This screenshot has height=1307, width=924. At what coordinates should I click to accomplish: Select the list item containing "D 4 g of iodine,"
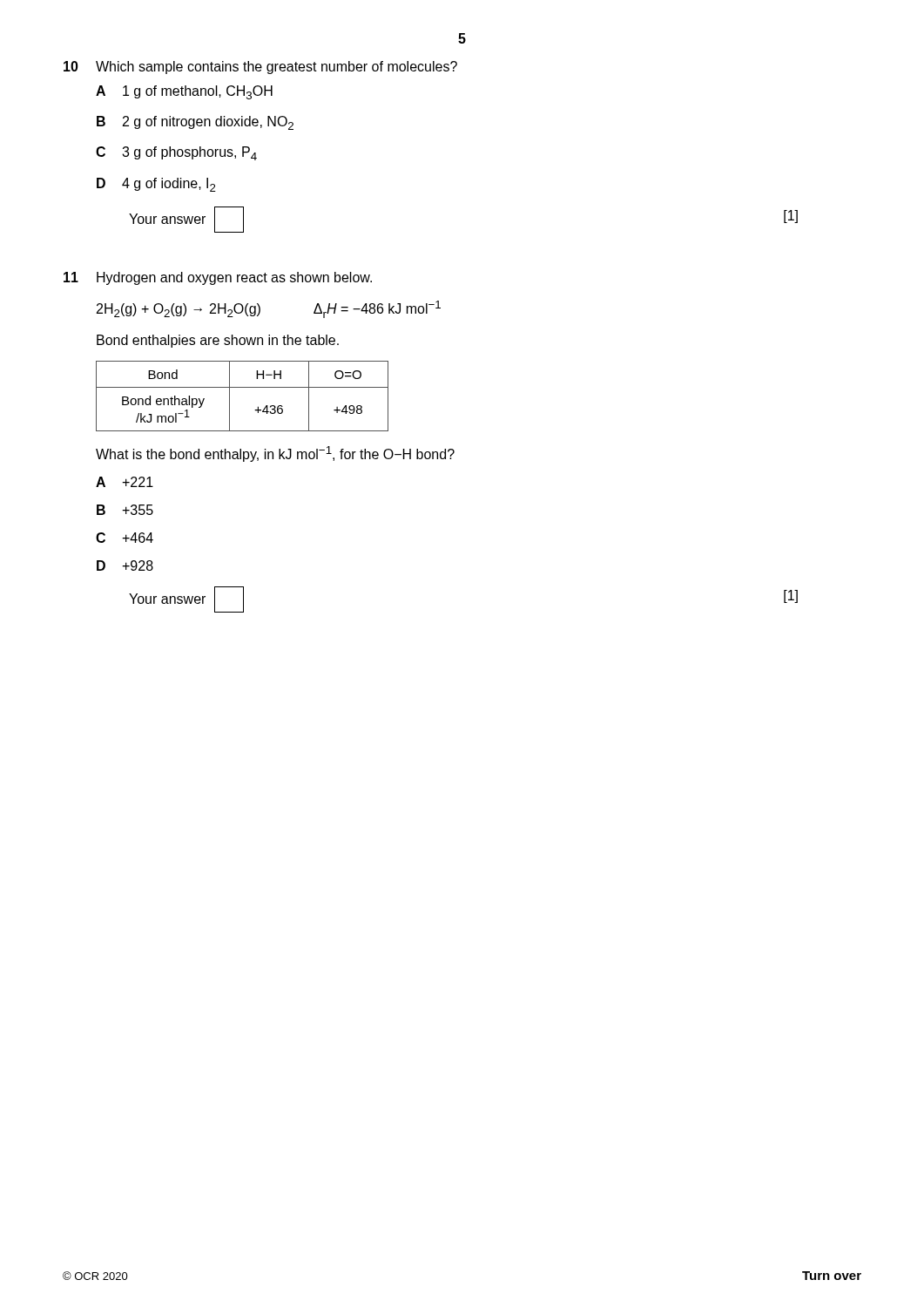tap(156, 185)
